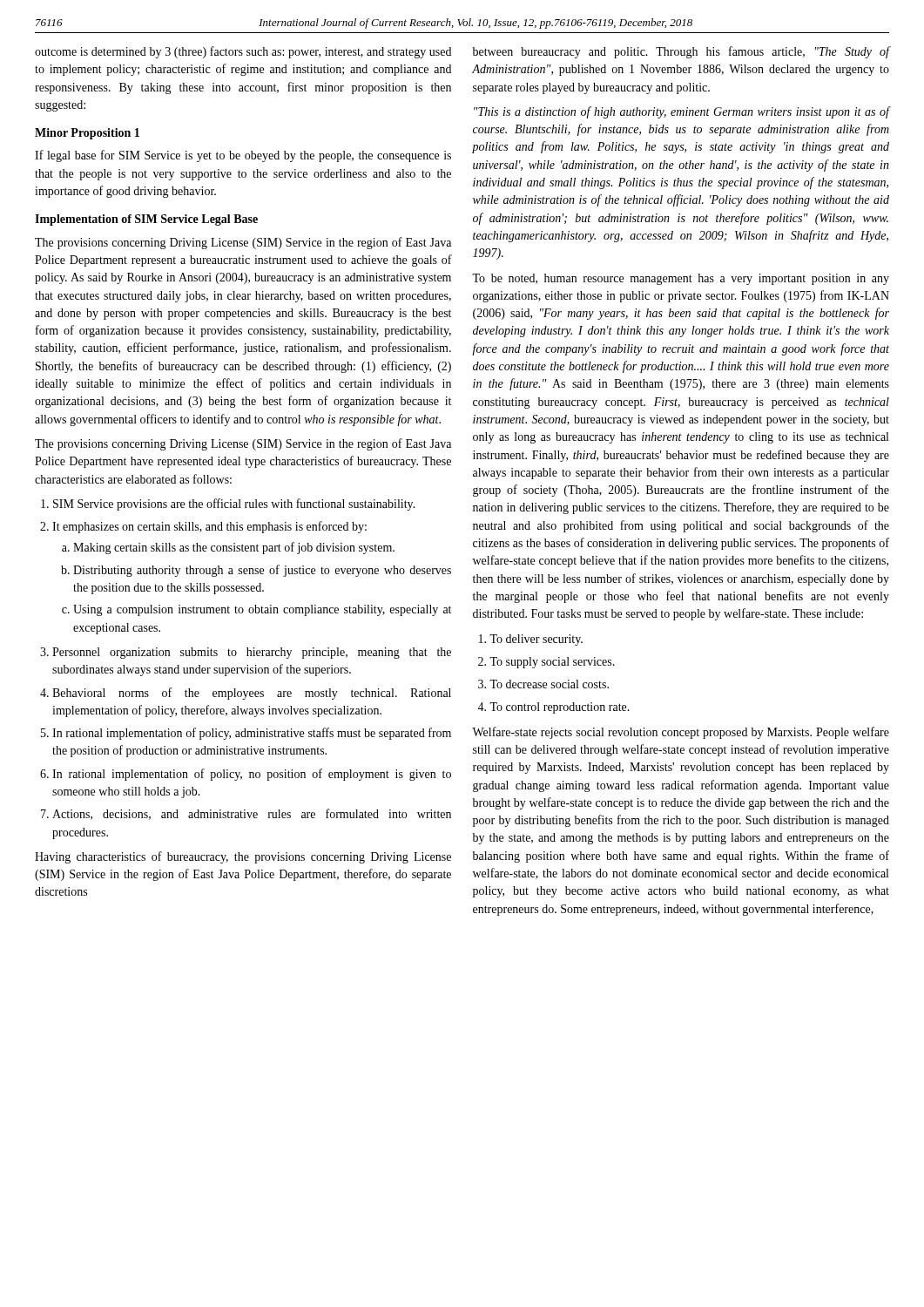This screenshot has width=924, height=1307.
Task: Click on the text block that says "Welfare-state rejects social"
Action: pyautogui.click(x=681, y=821)
